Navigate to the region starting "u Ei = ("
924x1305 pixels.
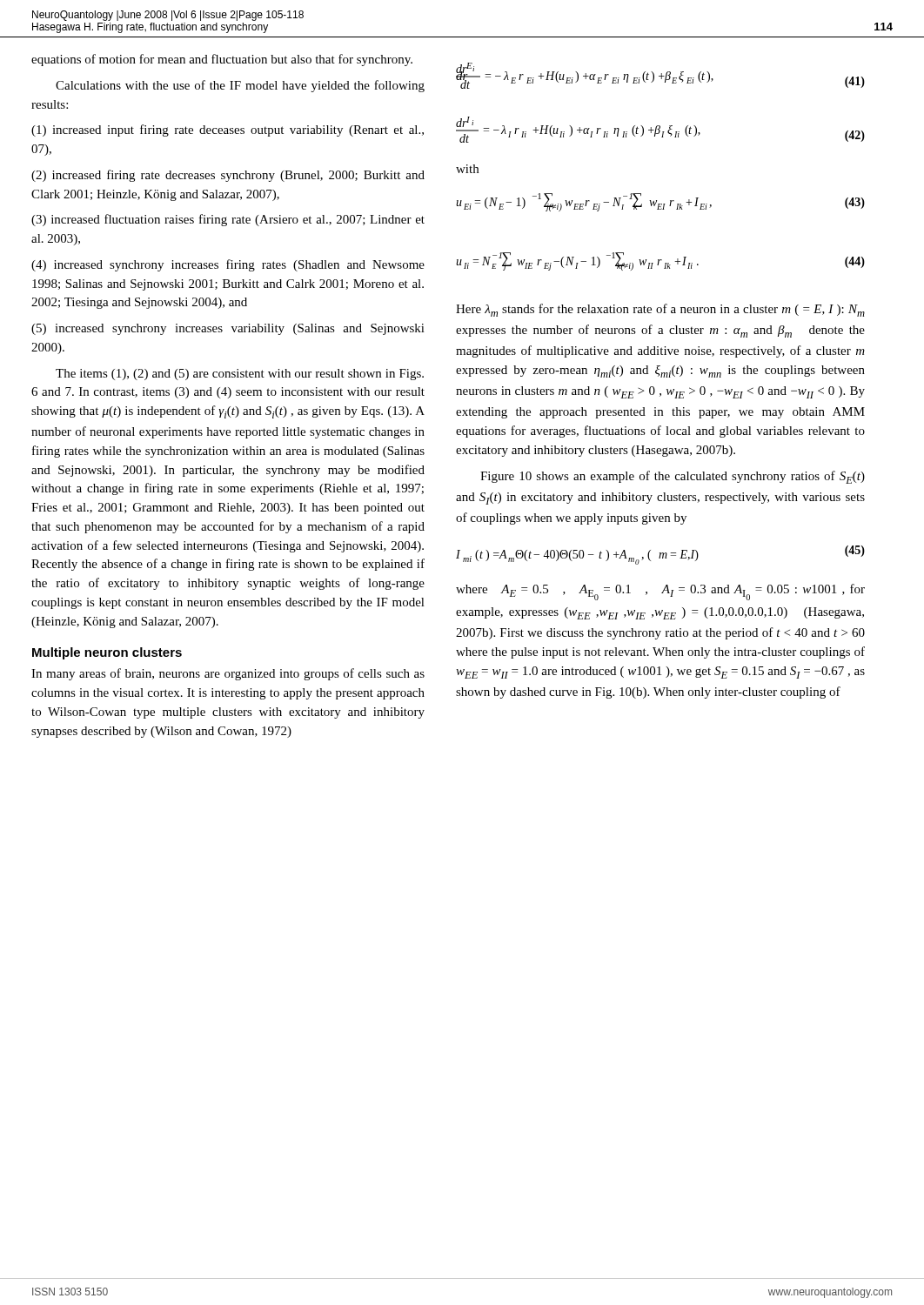point(660,207)
